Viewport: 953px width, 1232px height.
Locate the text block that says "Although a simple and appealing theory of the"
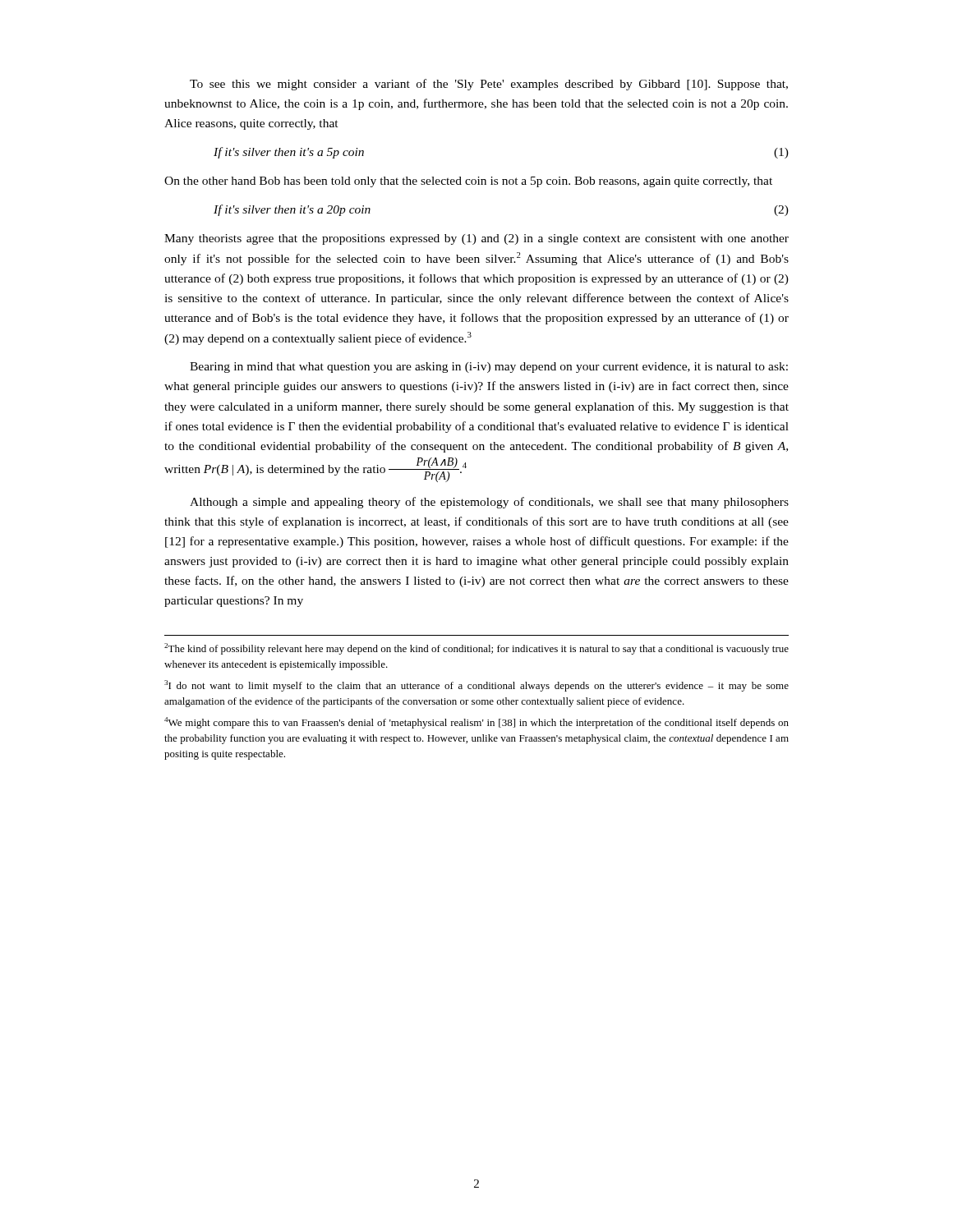coord(476,551)
